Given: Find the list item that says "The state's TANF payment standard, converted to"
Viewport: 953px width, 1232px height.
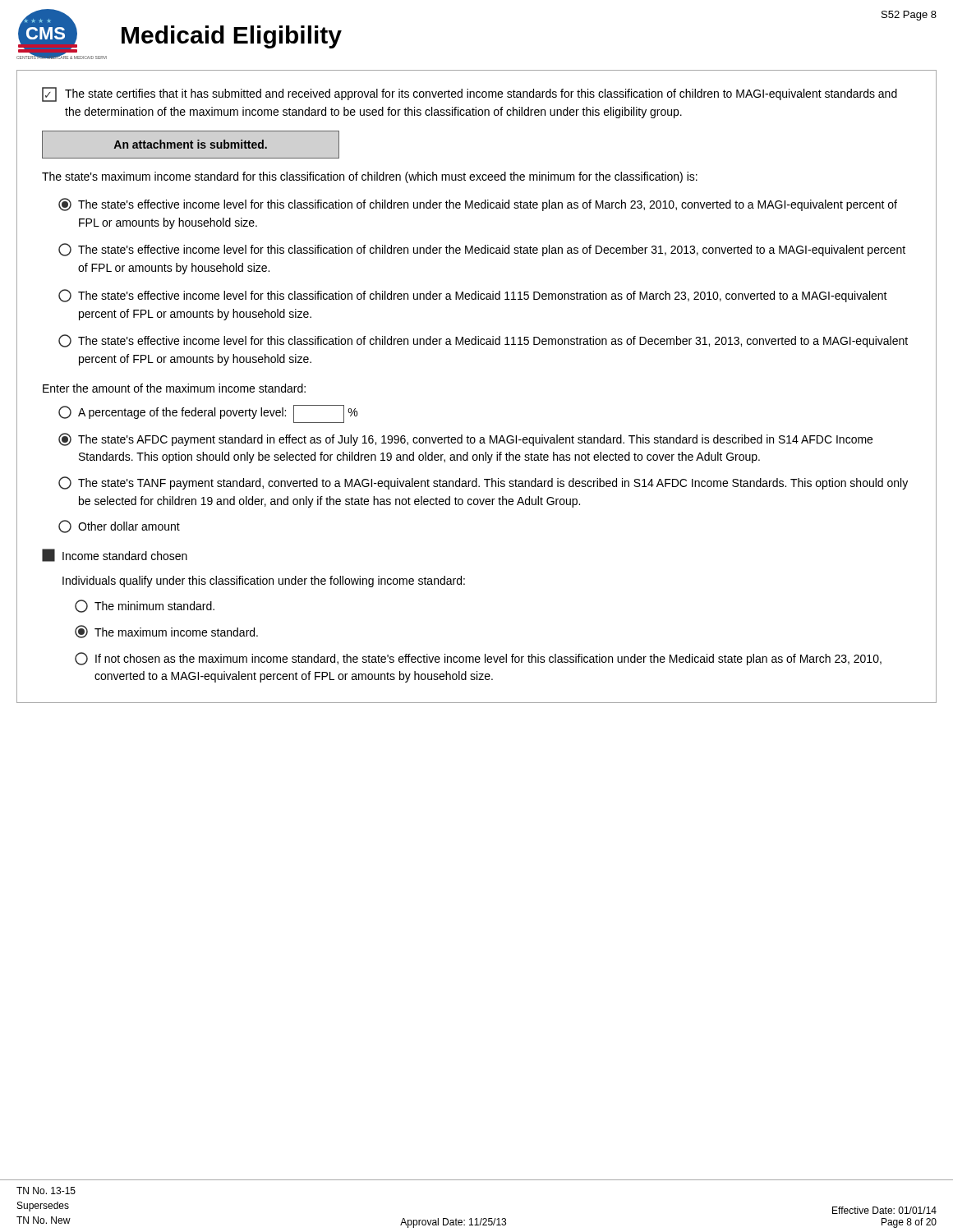Looking at the screenshot, I should click(x=485, y=492).
